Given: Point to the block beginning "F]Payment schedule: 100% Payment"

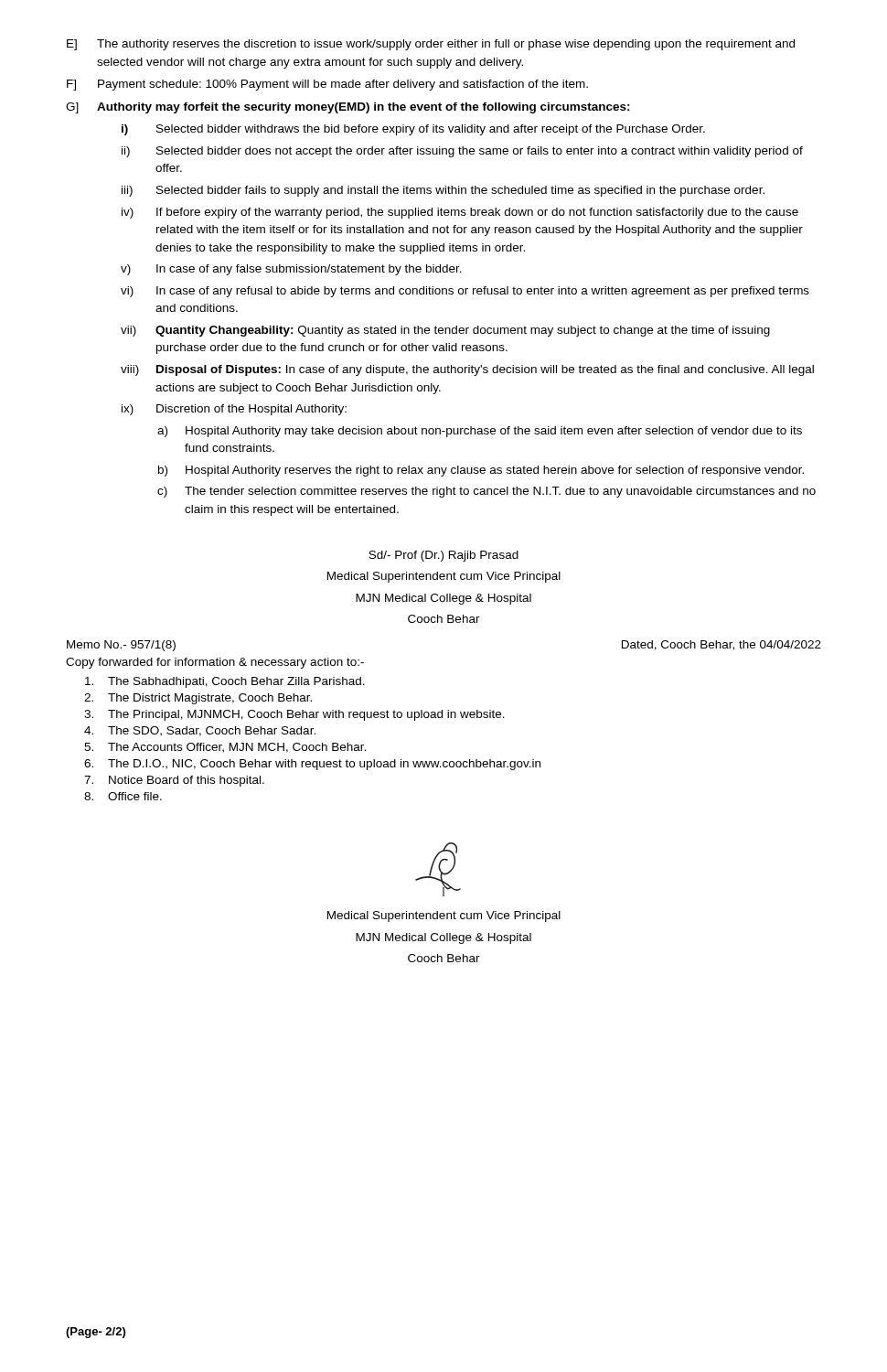Looking at the screenshot, I should coord(444,84).
